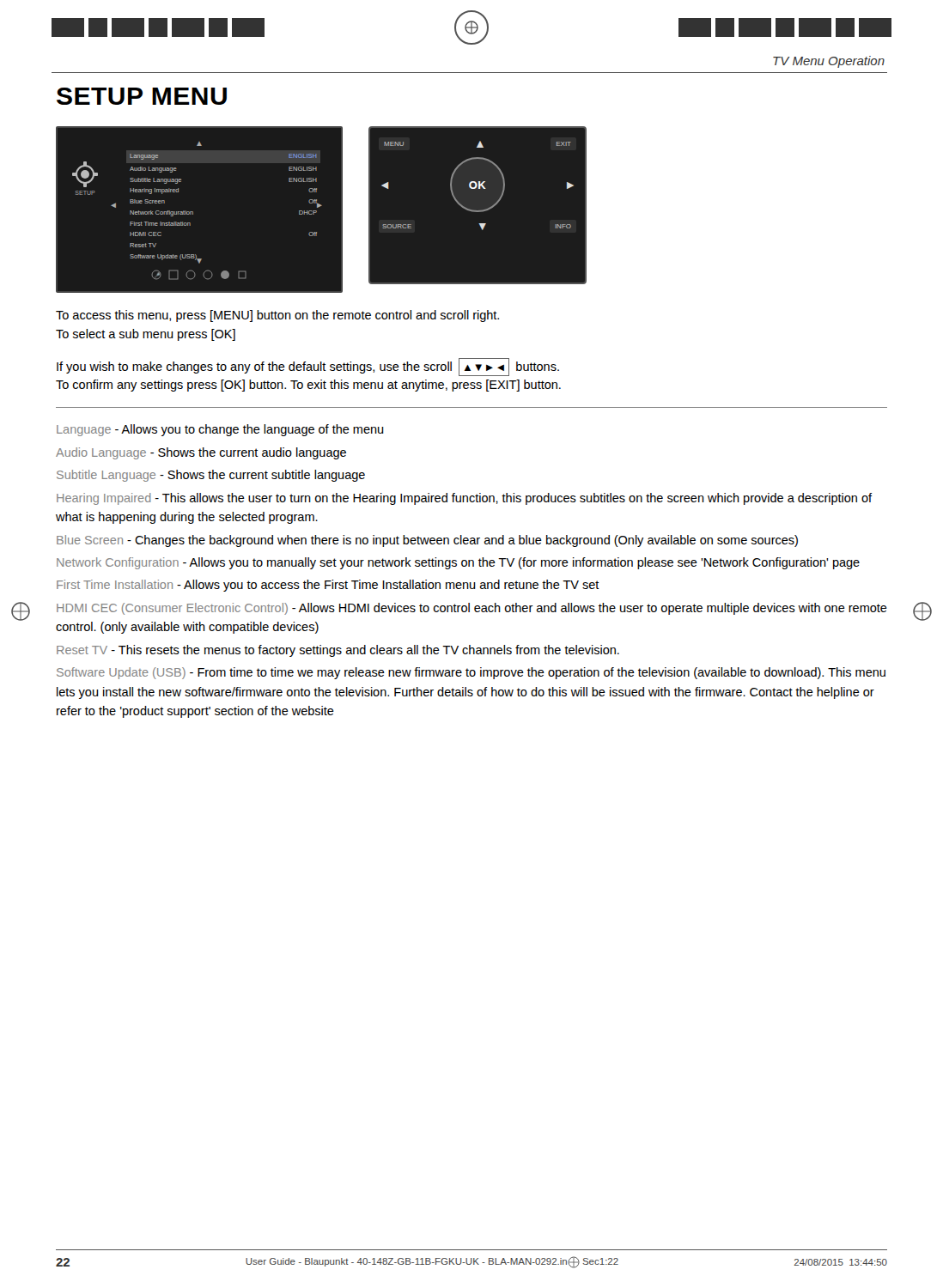Screen dimensions: 1288x943
Task: Where is the passage that starts "Reset TV - This resets the menus"?
Action: [338, 650]
